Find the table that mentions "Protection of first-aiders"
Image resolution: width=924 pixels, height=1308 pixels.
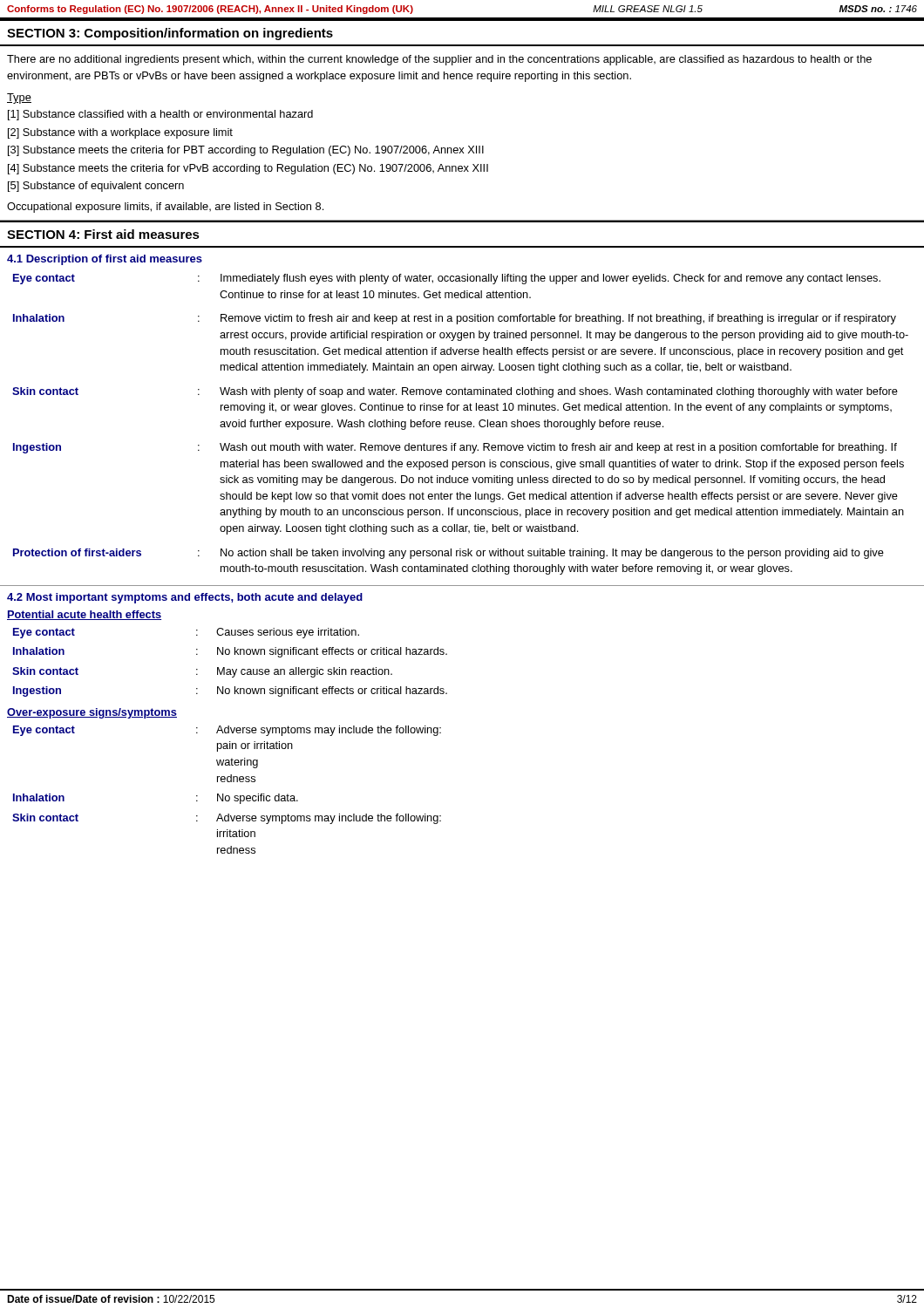coord(462,424)
